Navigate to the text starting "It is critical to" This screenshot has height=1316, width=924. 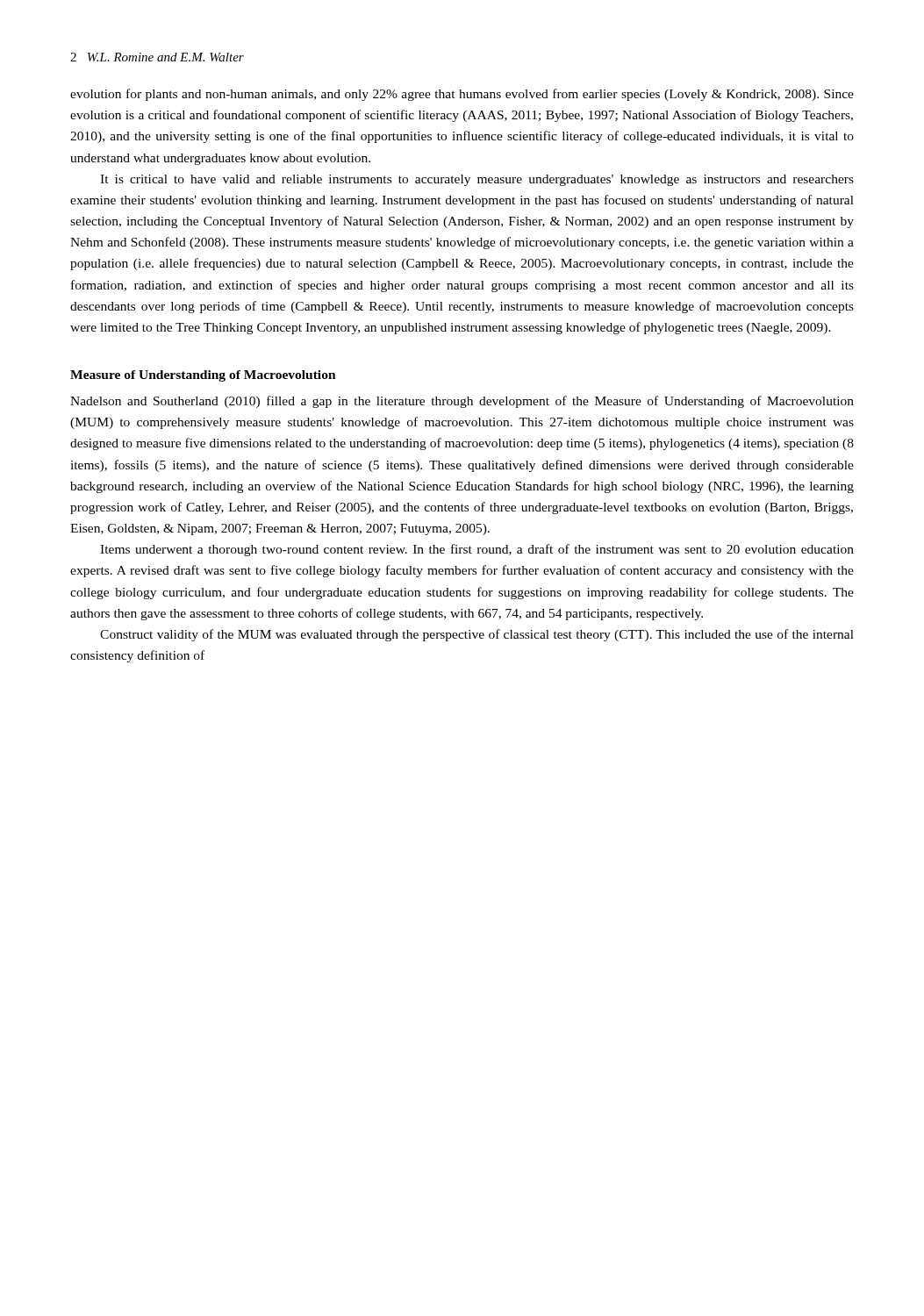(x=462, y=253)
